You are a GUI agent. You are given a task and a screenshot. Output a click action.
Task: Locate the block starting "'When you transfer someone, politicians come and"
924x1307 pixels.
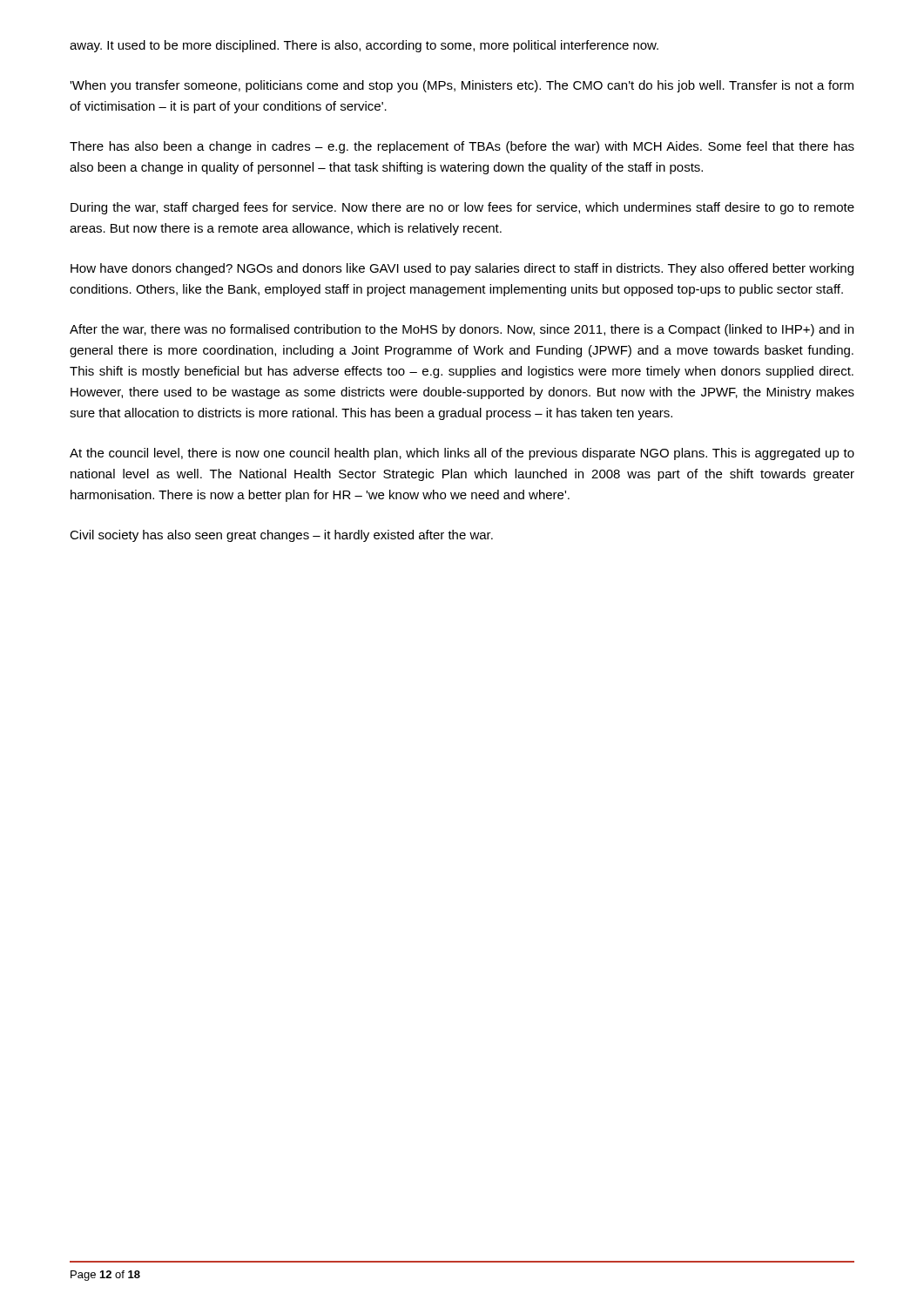pyautogui.click(x=462, y=95)
